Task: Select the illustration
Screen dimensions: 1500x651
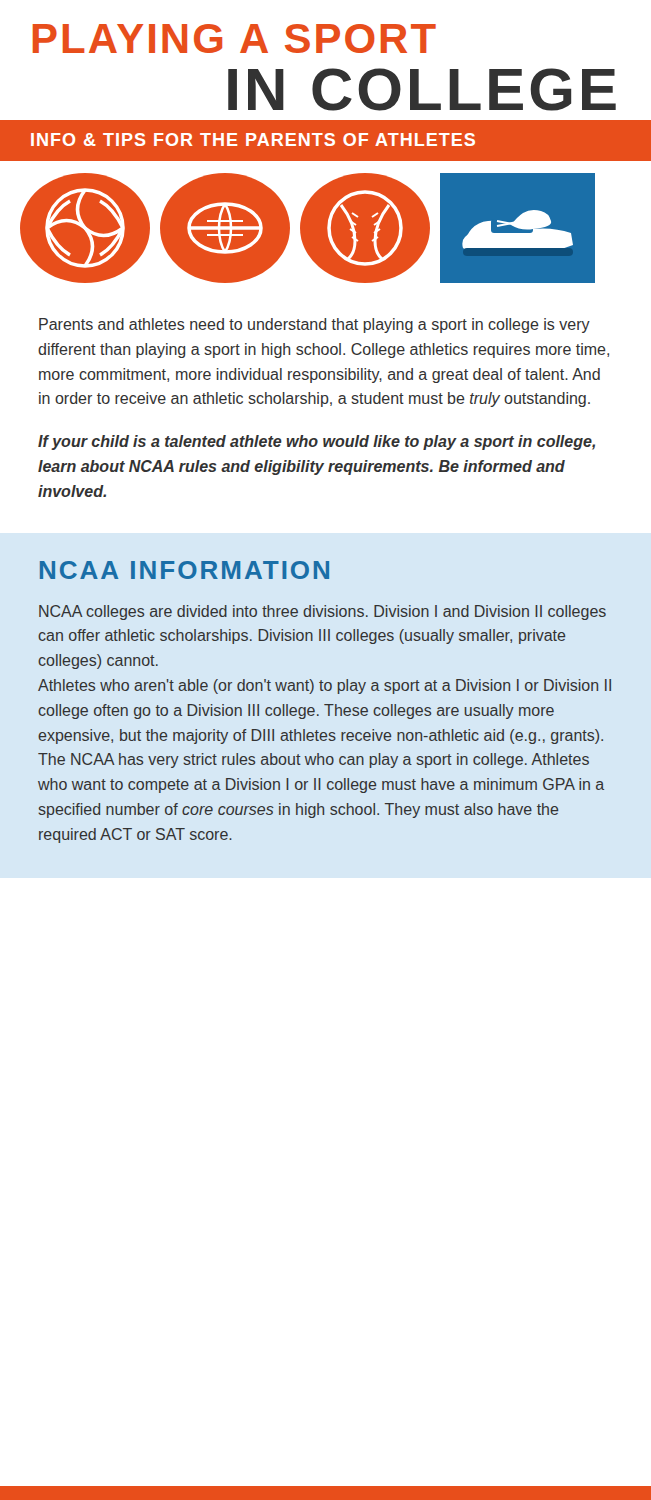Action: point(326,228)
